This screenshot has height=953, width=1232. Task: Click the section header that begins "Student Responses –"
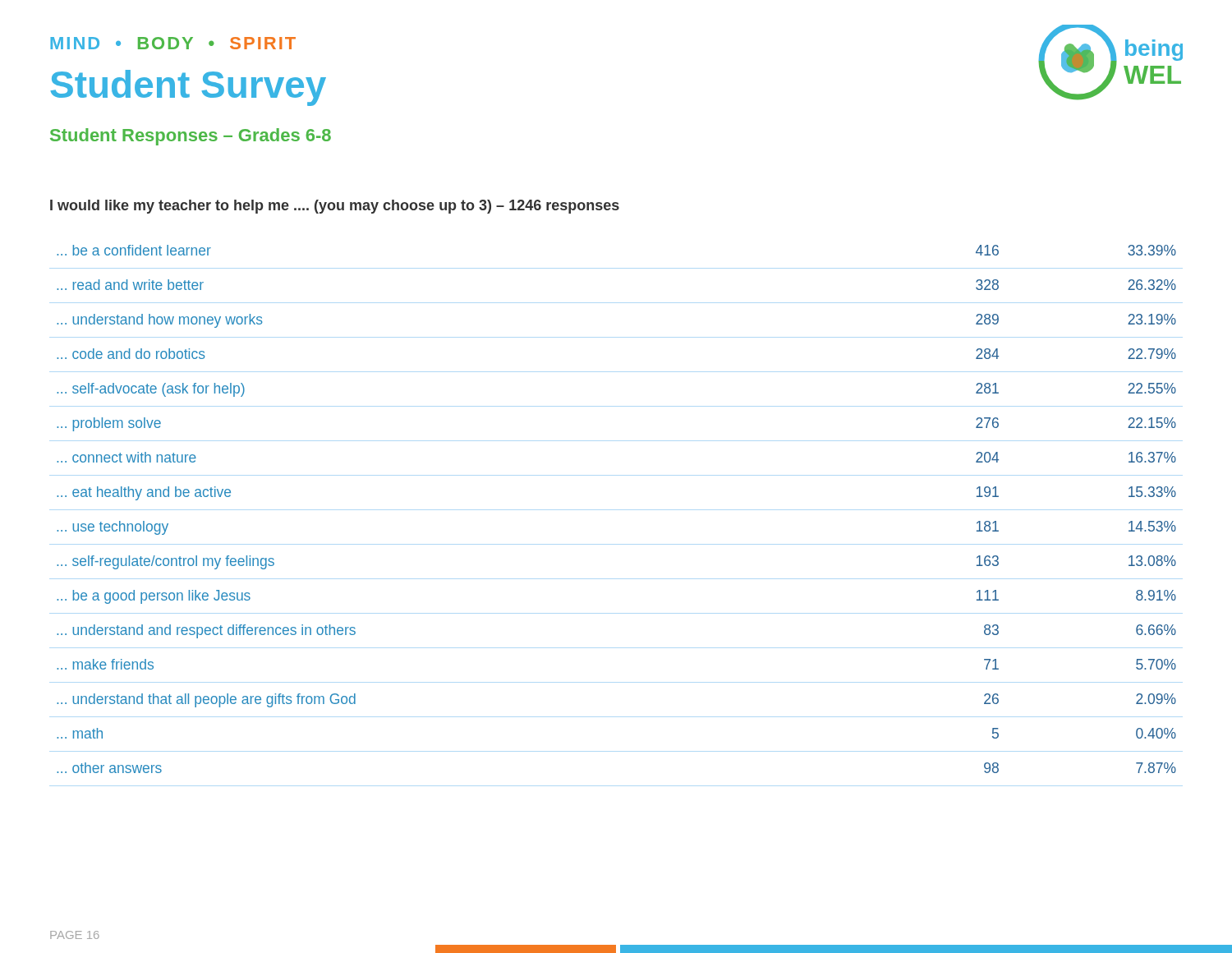coord(190,135)
